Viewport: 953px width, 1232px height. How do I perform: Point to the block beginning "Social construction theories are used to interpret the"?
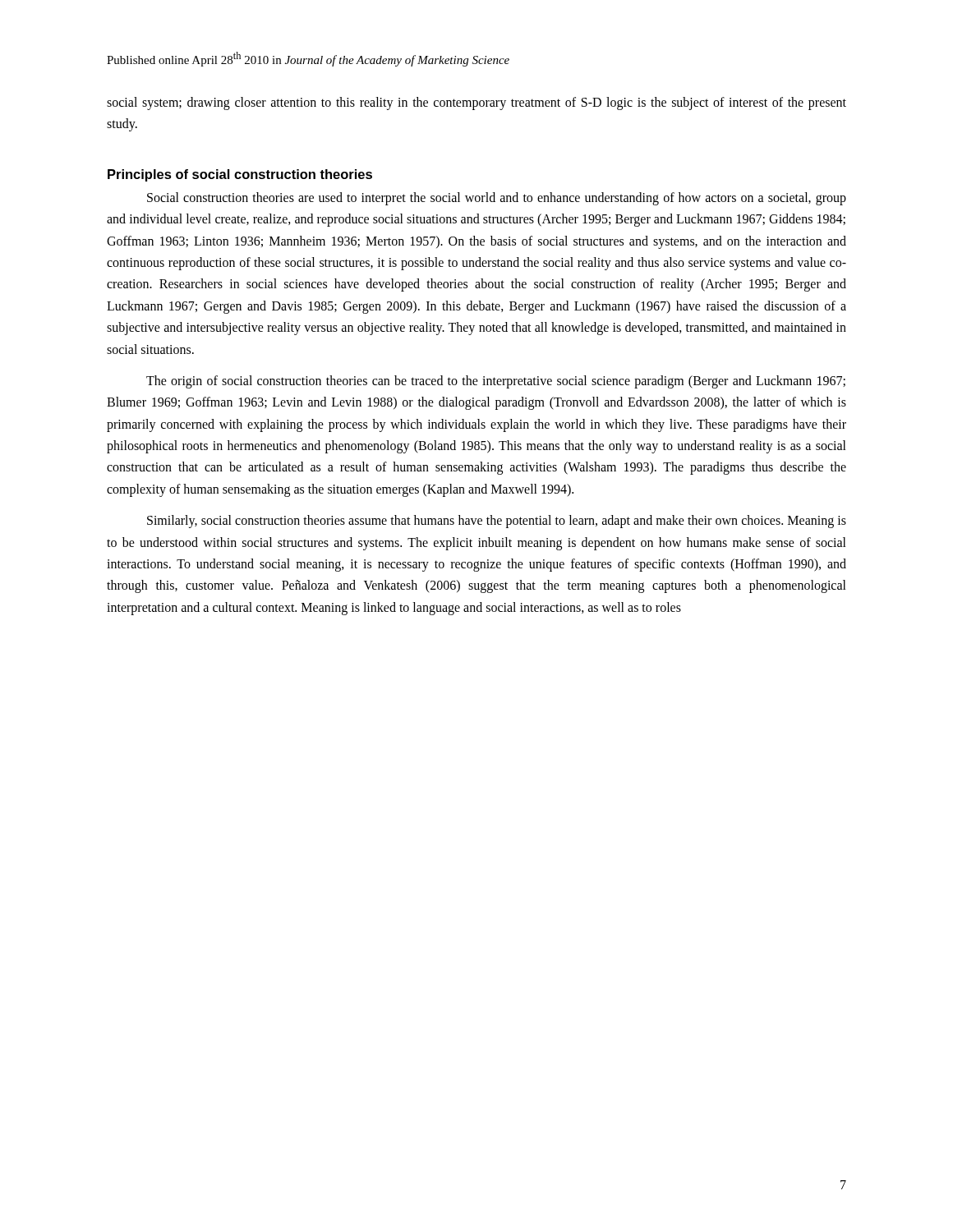476,273
